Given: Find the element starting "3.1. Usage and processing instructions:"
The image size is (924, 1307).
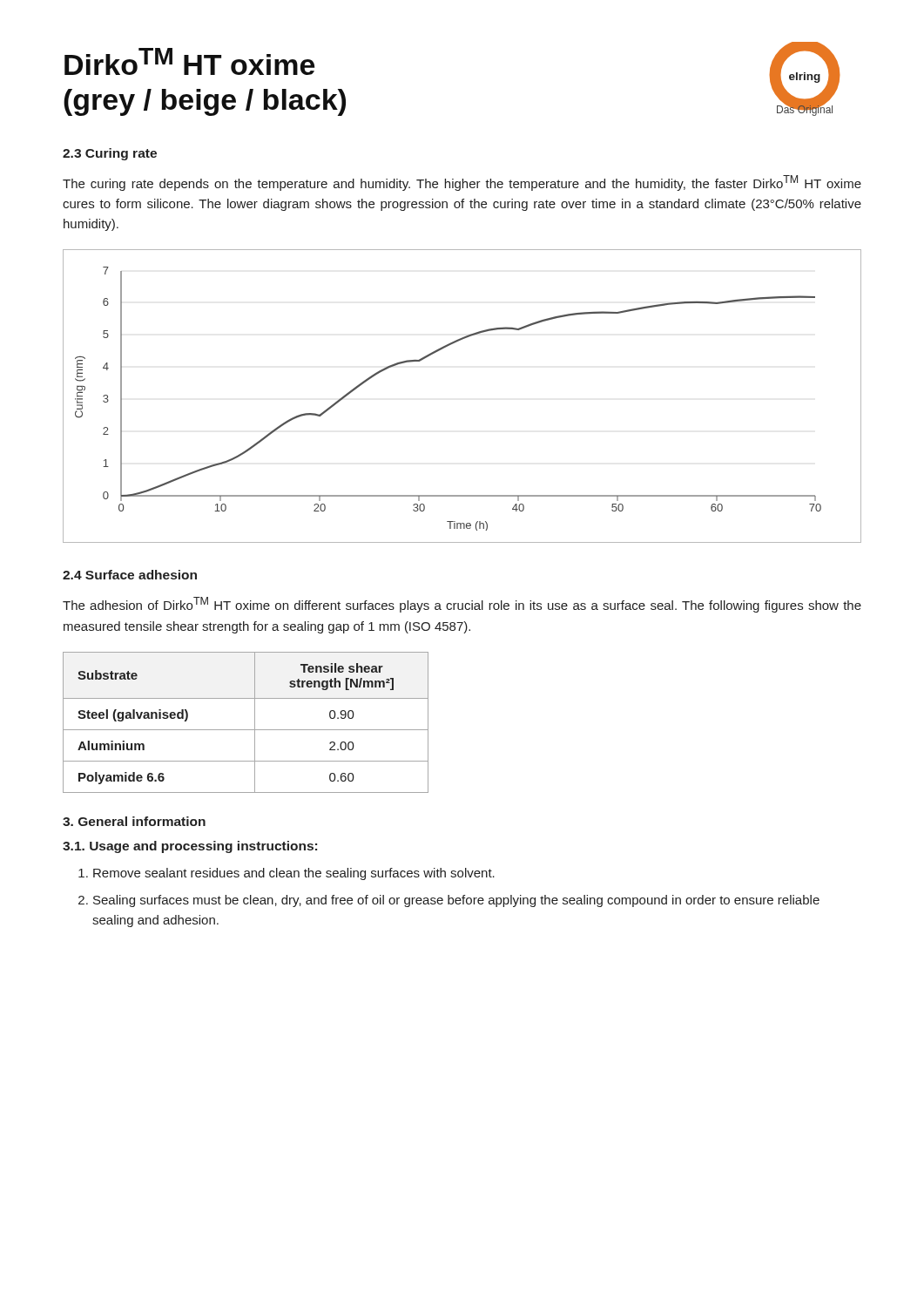Looking at the screenshot, I should [191, 845].
